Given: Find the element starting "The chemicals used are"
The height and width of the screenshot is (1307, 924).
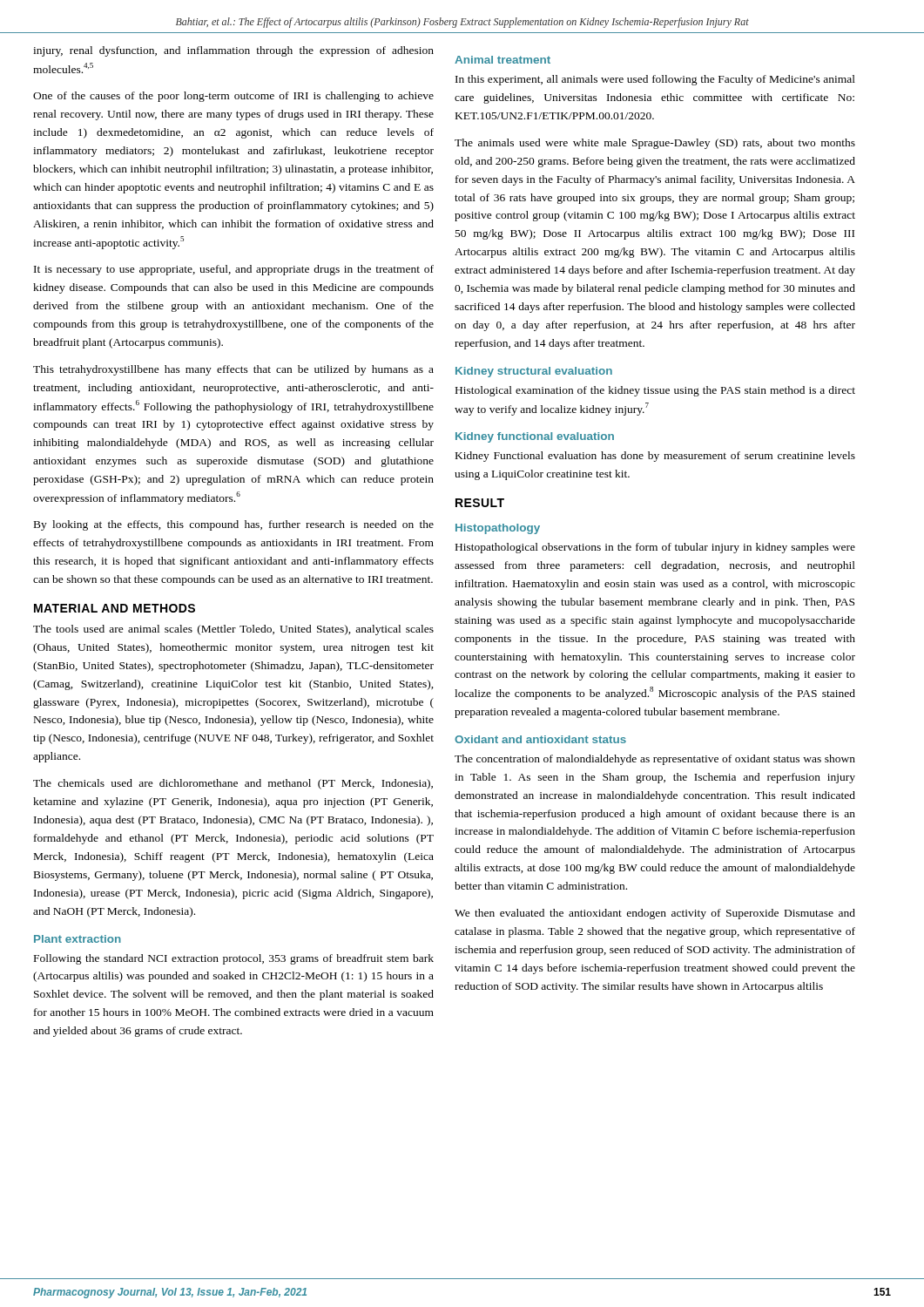Looking at the screenshot, I should pos(233,847).
